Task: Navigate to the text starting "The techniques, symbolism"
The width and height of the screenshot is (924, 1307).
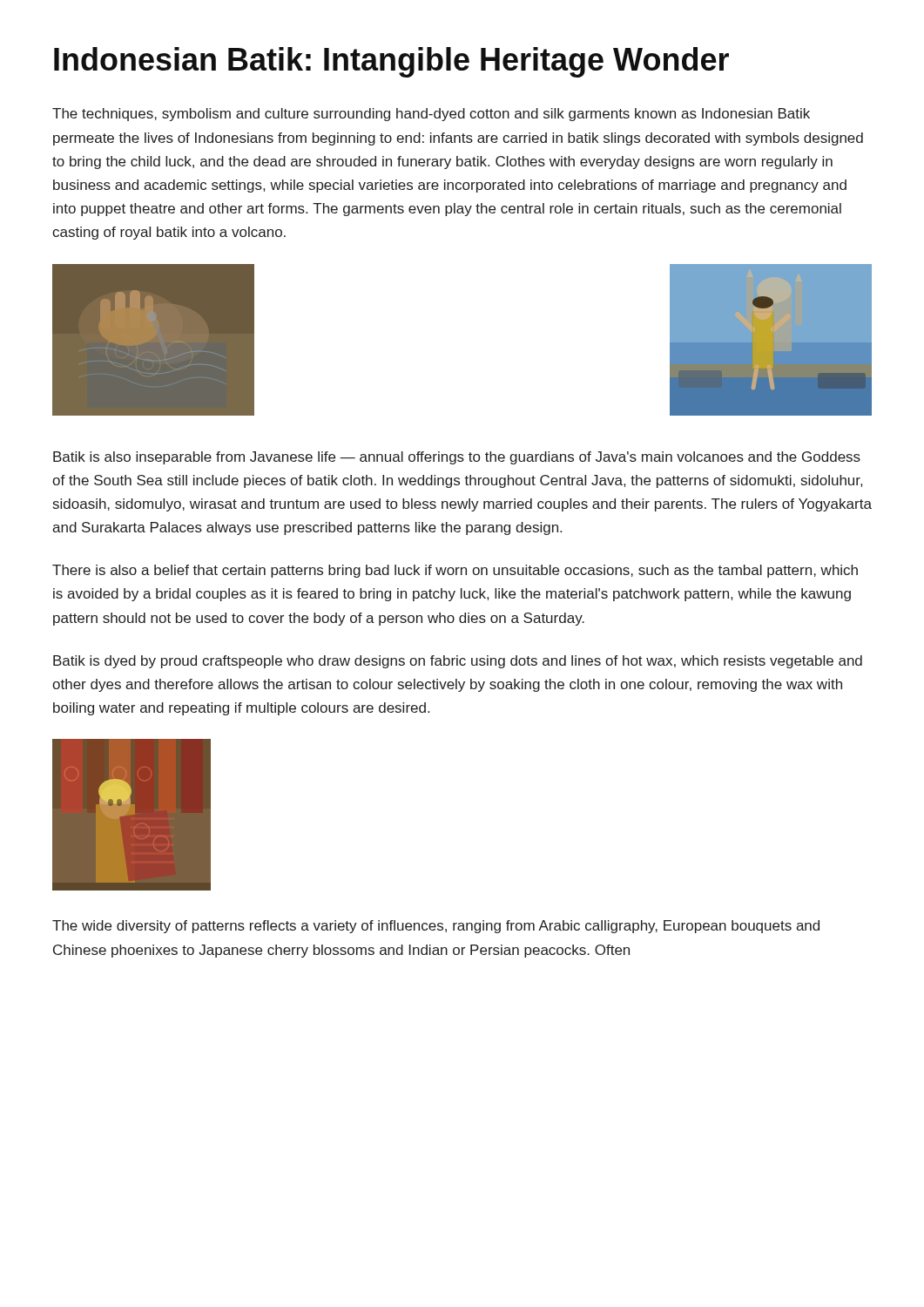Action: pos(462,173)
